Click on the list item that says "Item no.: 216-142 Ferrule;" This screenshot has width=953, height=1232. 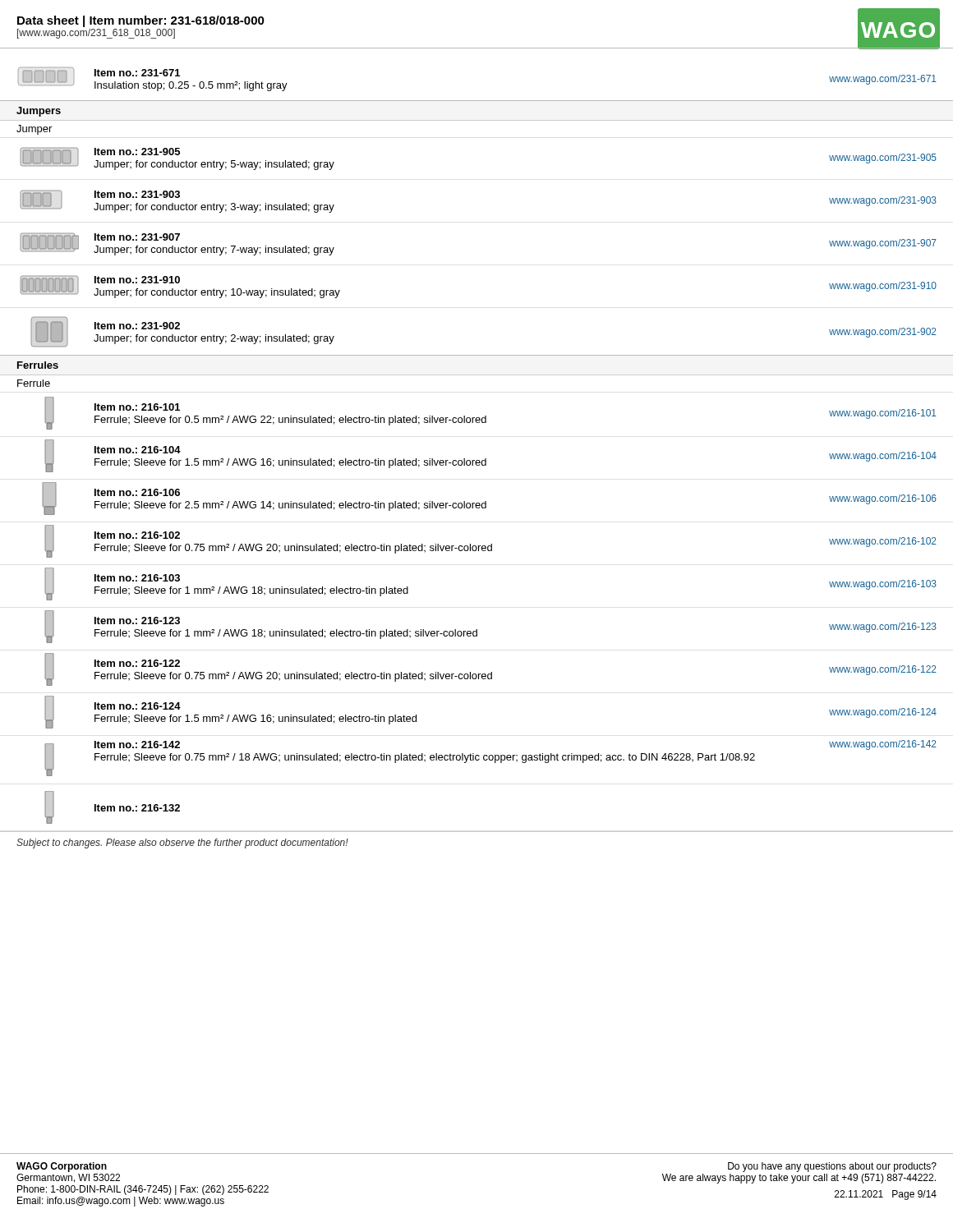click(x=476, y=757)
